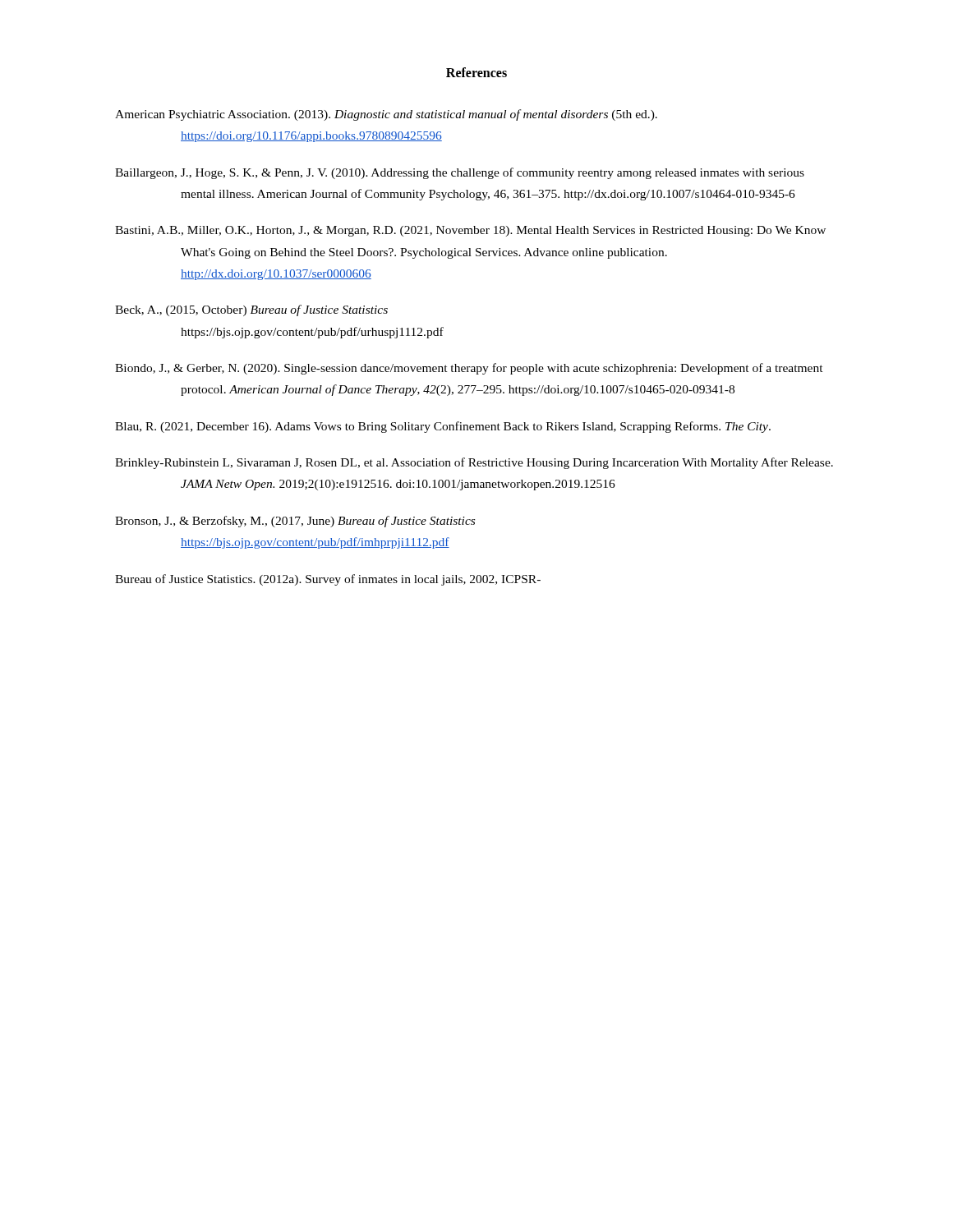Locate the block of text that opens with "Biondo, J., & Gerber, N. (2020). Single-session"
This screenshot has width=953, height=1232.
(469, 378)
